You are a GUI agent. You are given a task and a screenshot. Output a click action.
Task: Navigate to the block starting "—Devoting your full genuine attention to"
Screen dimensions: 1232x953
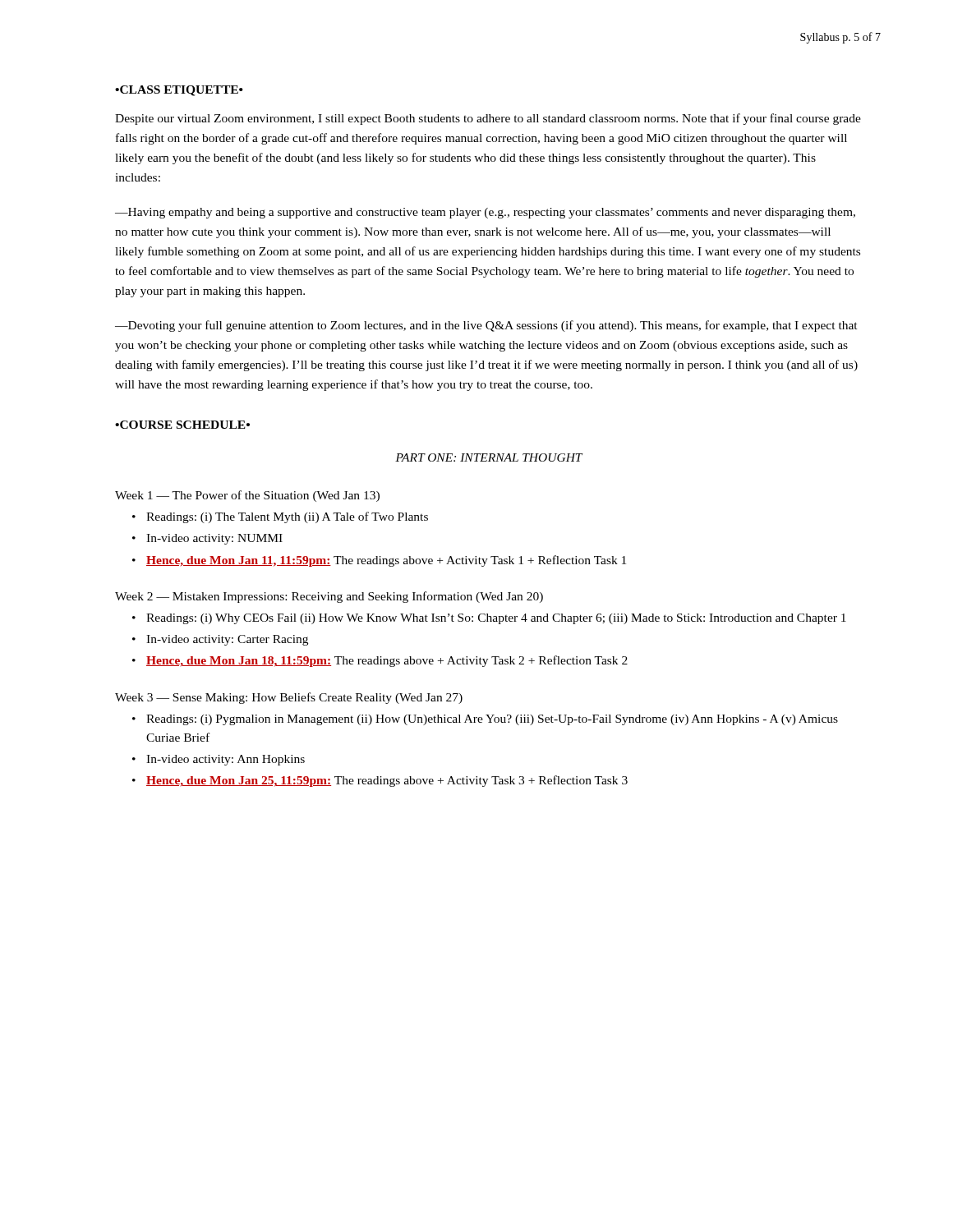tap(486, 355)
